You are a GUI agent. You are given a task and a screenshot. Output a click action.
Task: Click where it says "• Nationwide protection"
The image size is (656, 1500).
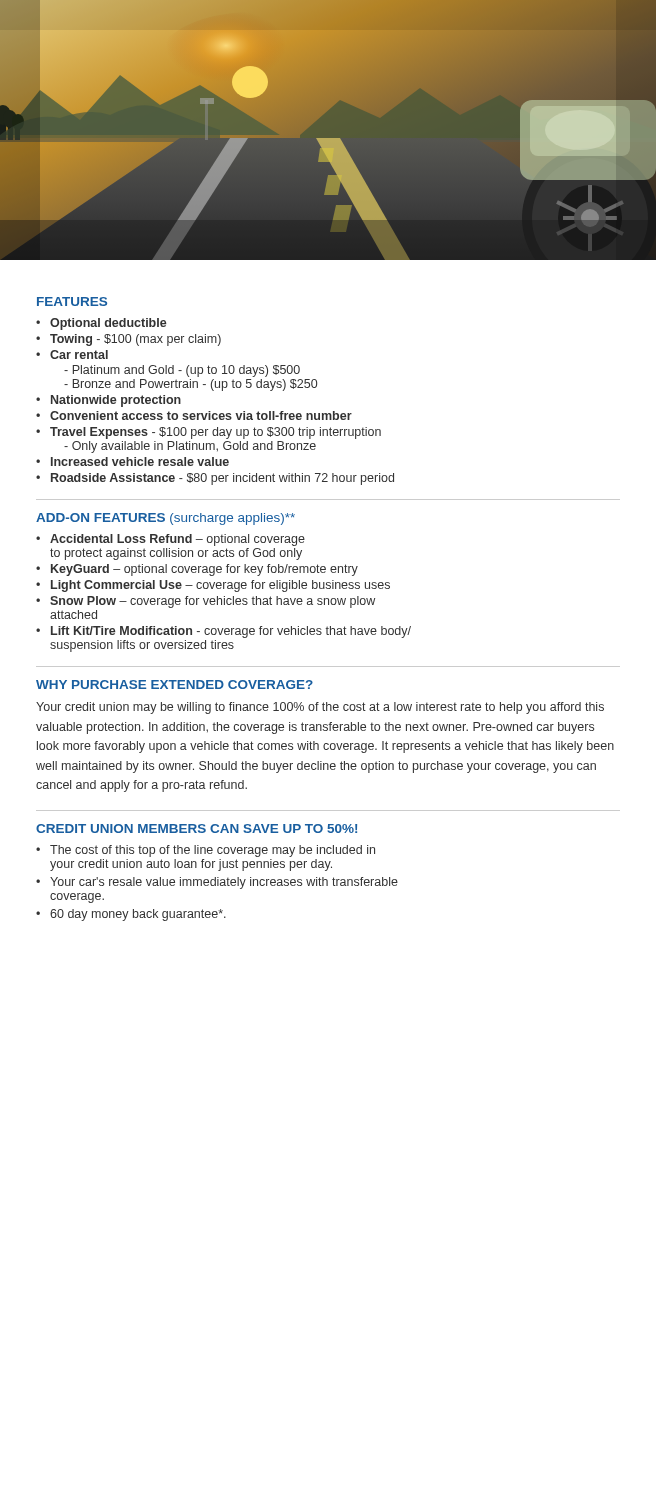pos(109,400)
